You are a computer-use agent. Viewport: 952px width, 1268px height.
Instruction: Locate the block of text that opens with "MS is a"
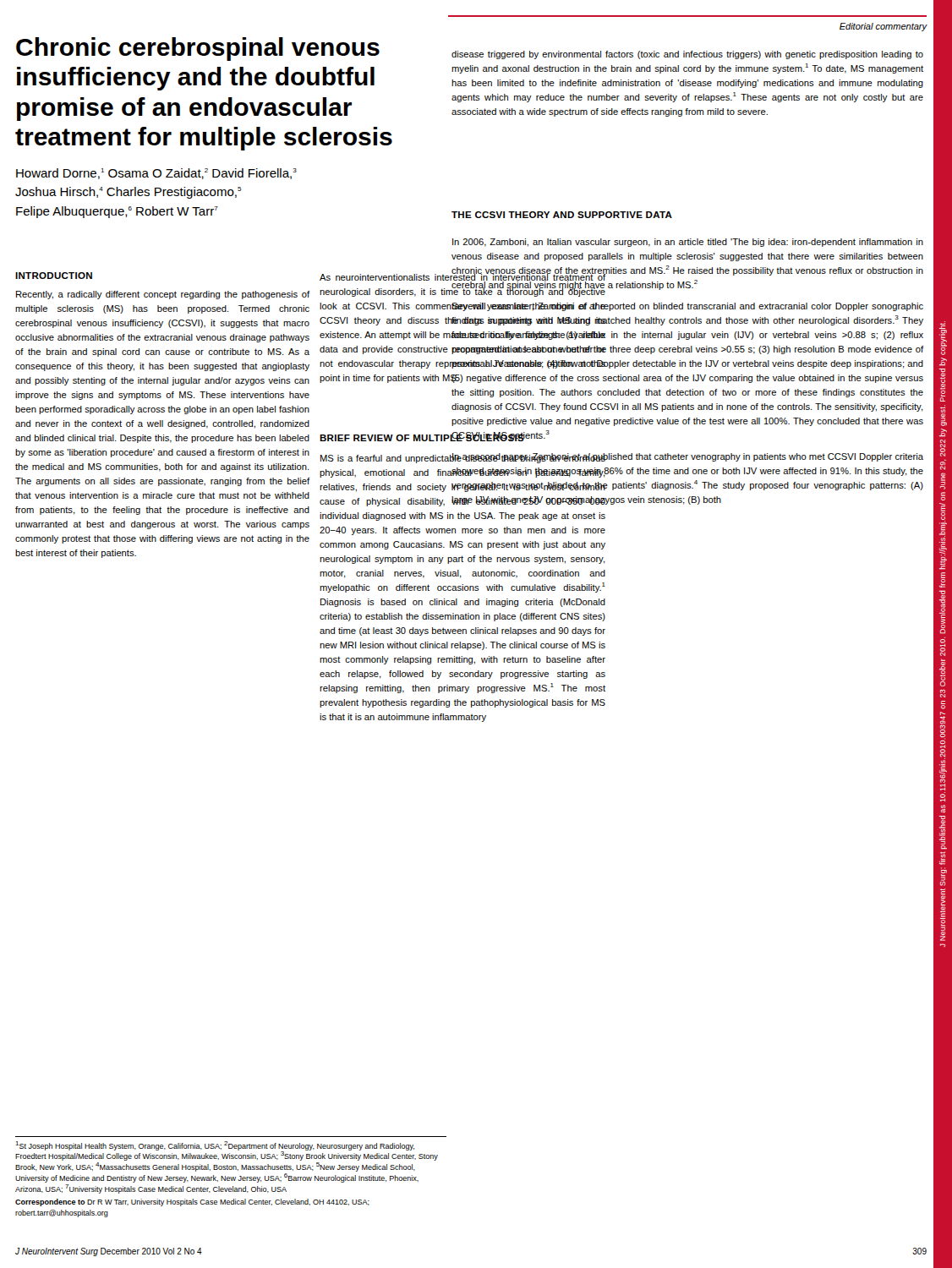point(462,588)
